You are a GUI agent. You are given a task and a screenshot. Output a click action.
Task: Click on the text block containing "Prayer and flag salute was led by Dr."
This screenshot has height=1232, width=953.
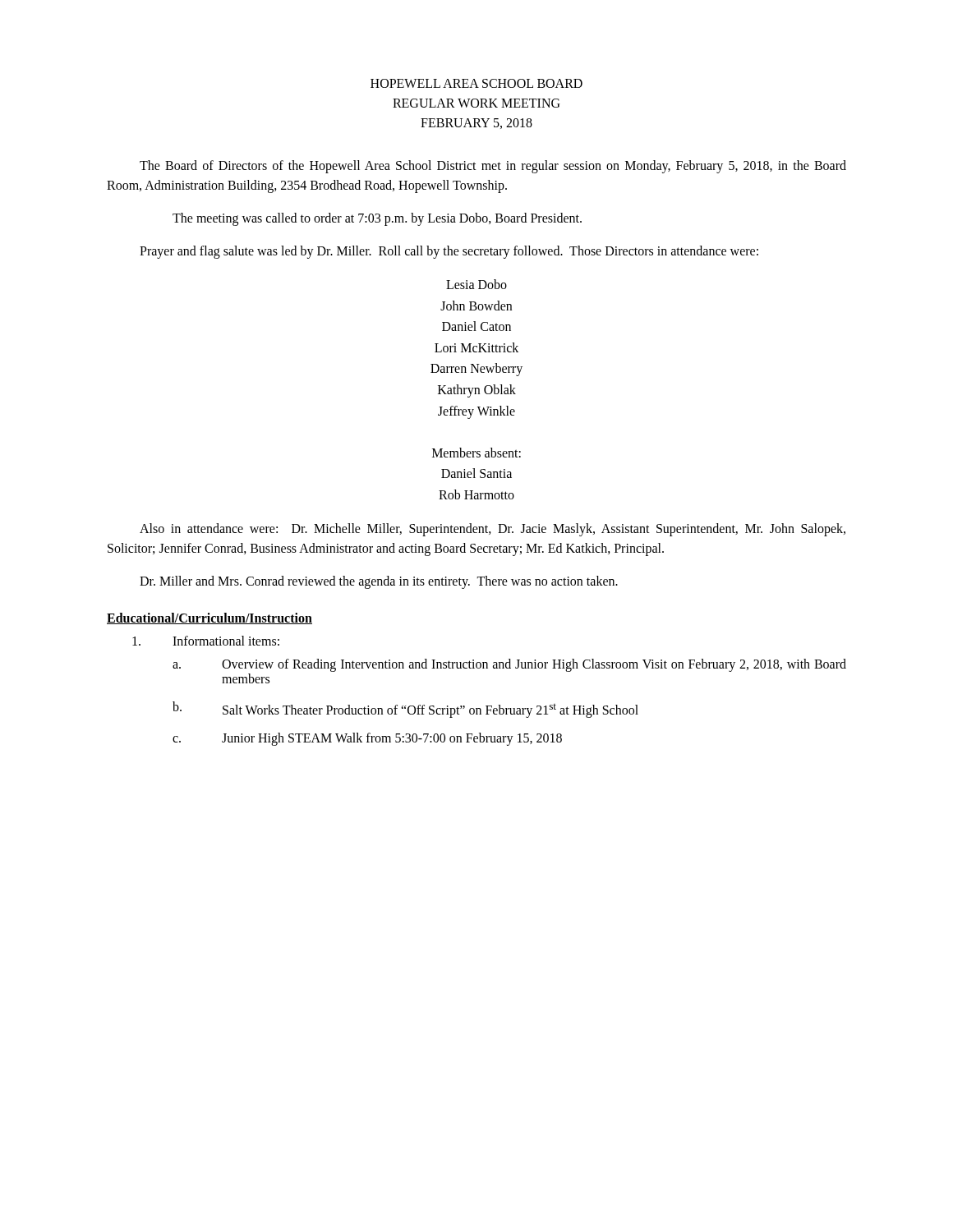(x=449, y=251)
